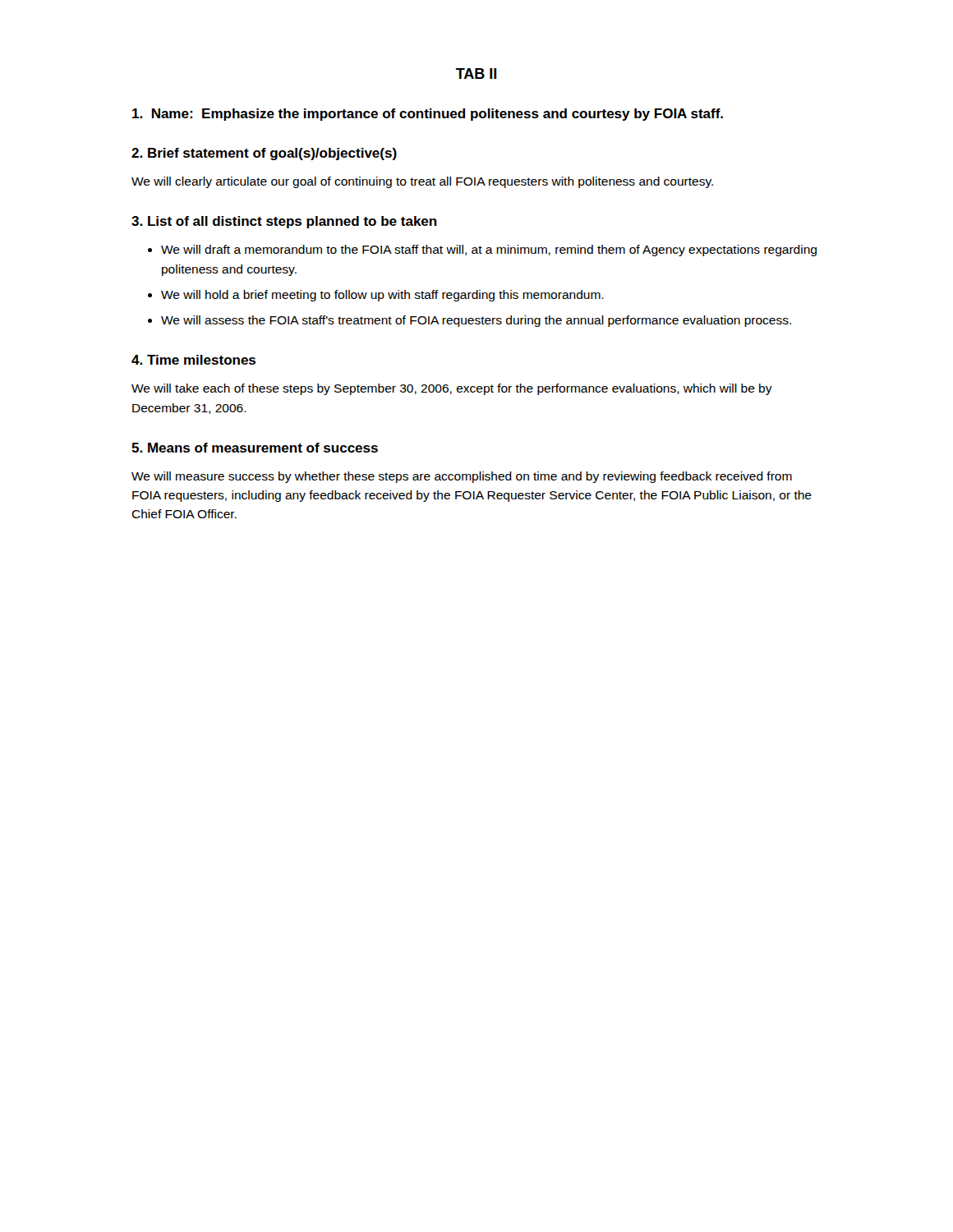
Task: Select the block starting "1. Name: Emphasize the importance of continued"
Action: 428,114
